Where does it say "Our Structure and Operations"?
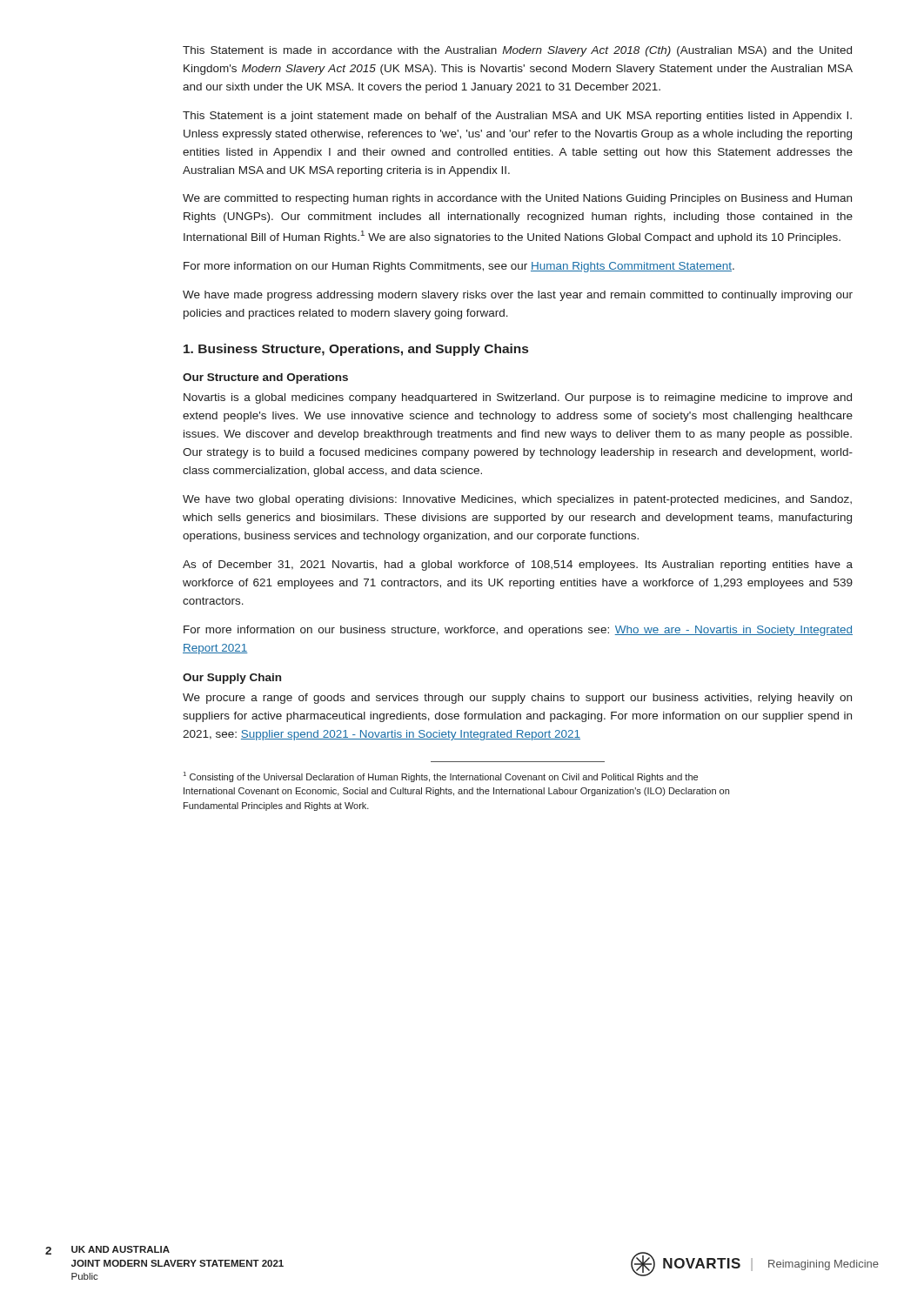The height and width of the screenshot is (1305, 924). [x=266, y=378]
